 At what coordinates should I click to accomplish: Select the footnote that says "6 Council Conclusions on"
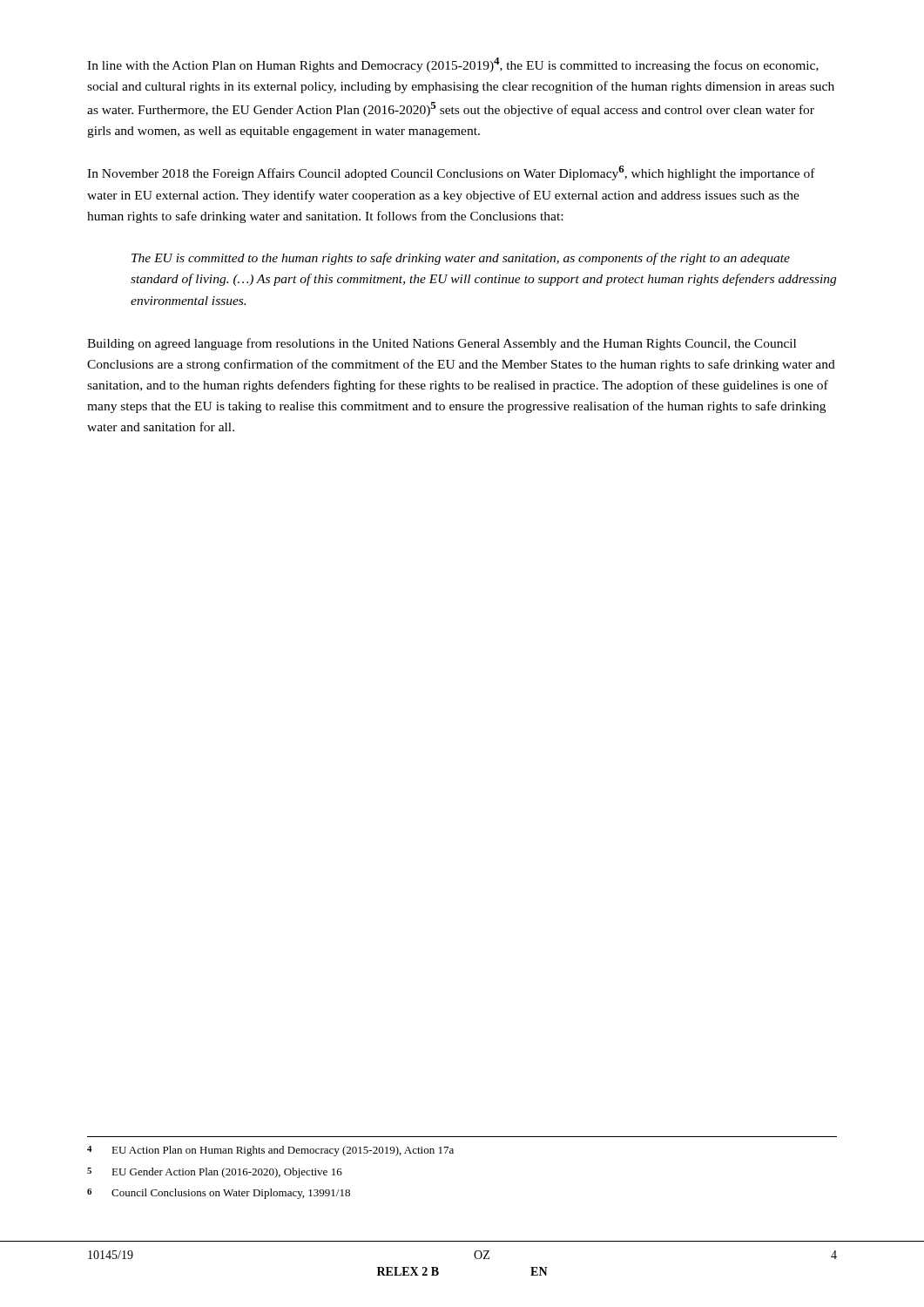pos(219,1195)
